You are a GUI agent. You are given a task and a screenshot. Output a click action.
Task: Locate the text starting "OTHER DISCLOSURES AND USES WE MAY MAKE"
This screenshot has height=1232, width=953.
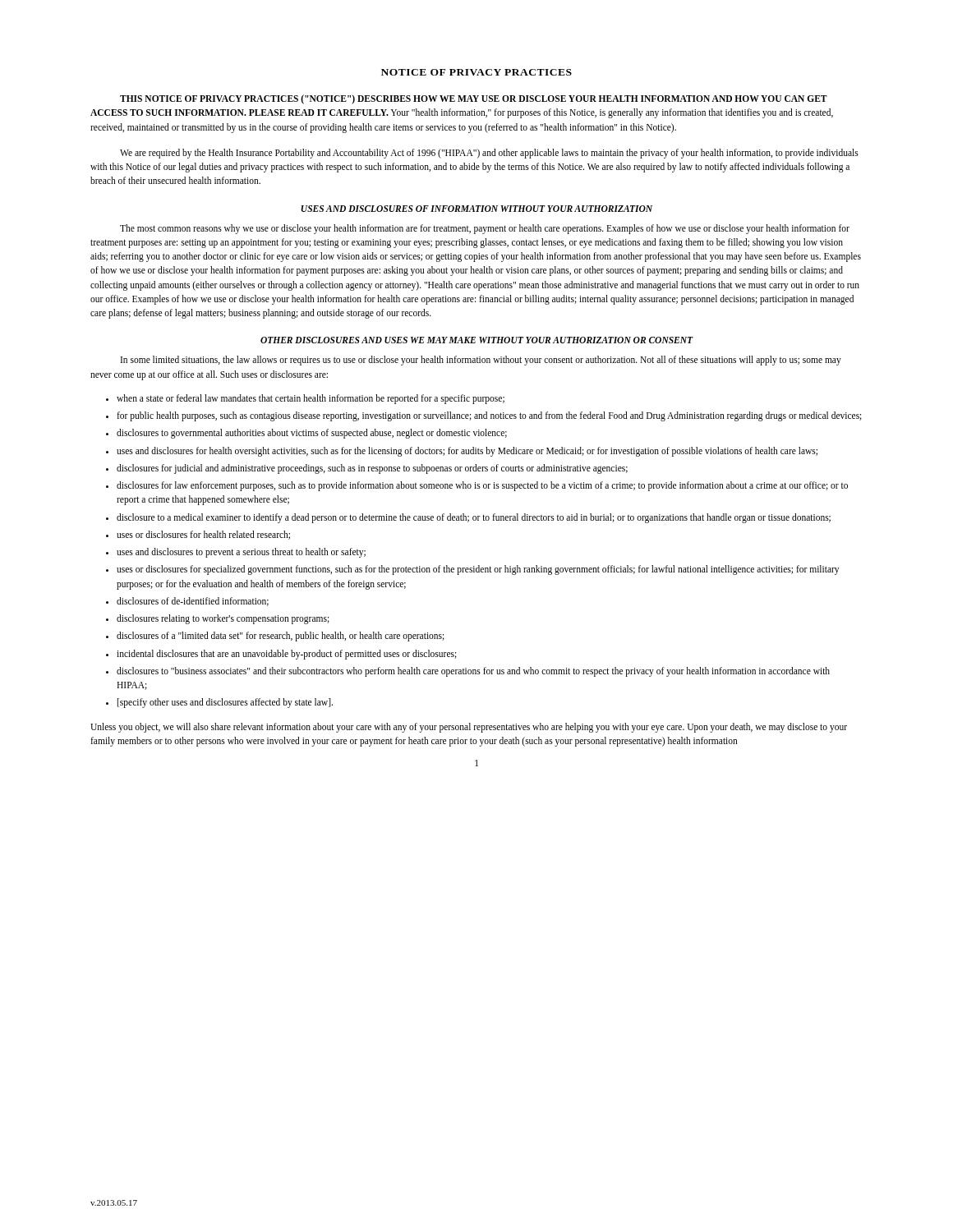(x=476, y=340)
